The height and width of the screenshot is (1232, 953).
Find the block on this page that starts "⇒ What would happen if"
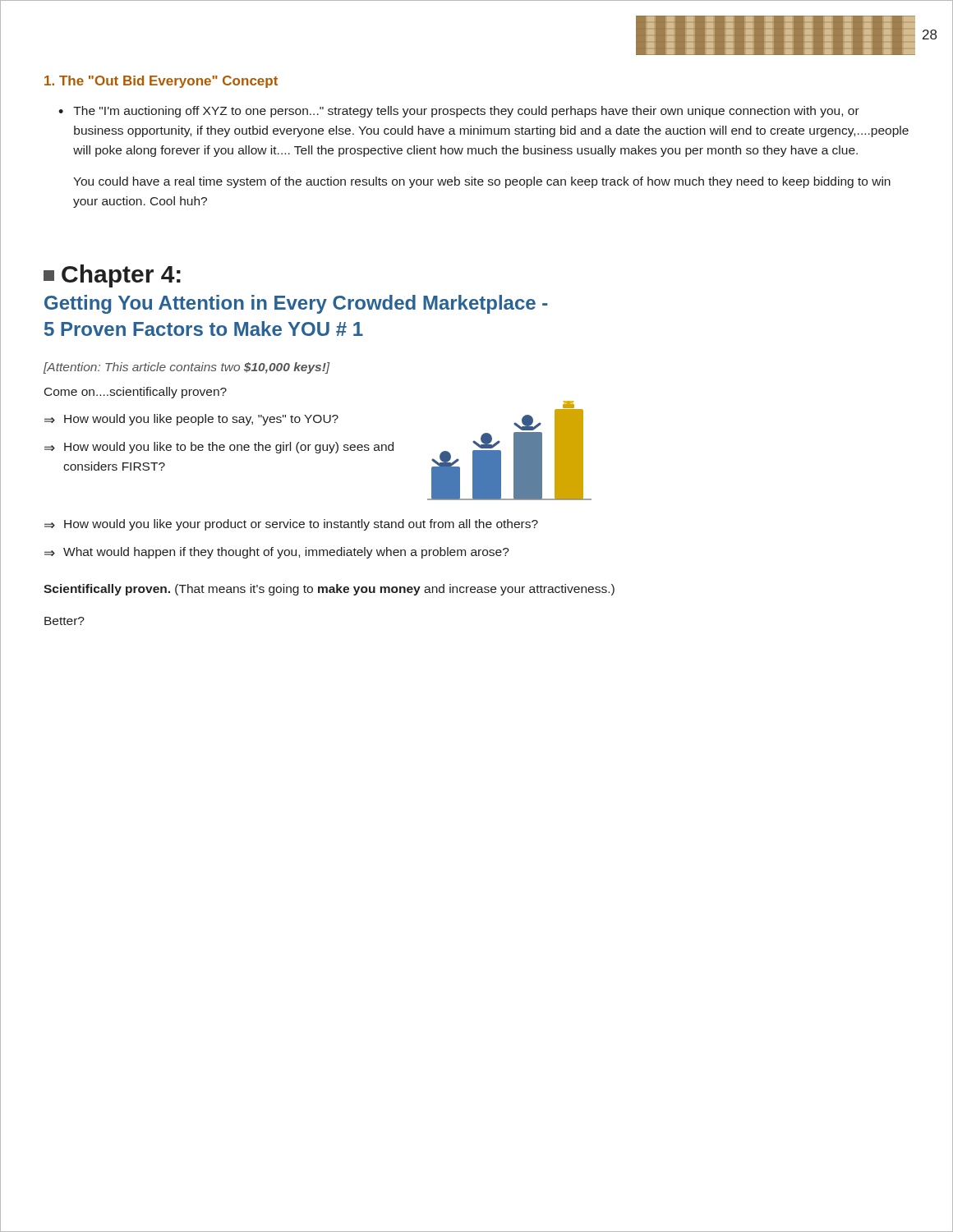point(276,553)
